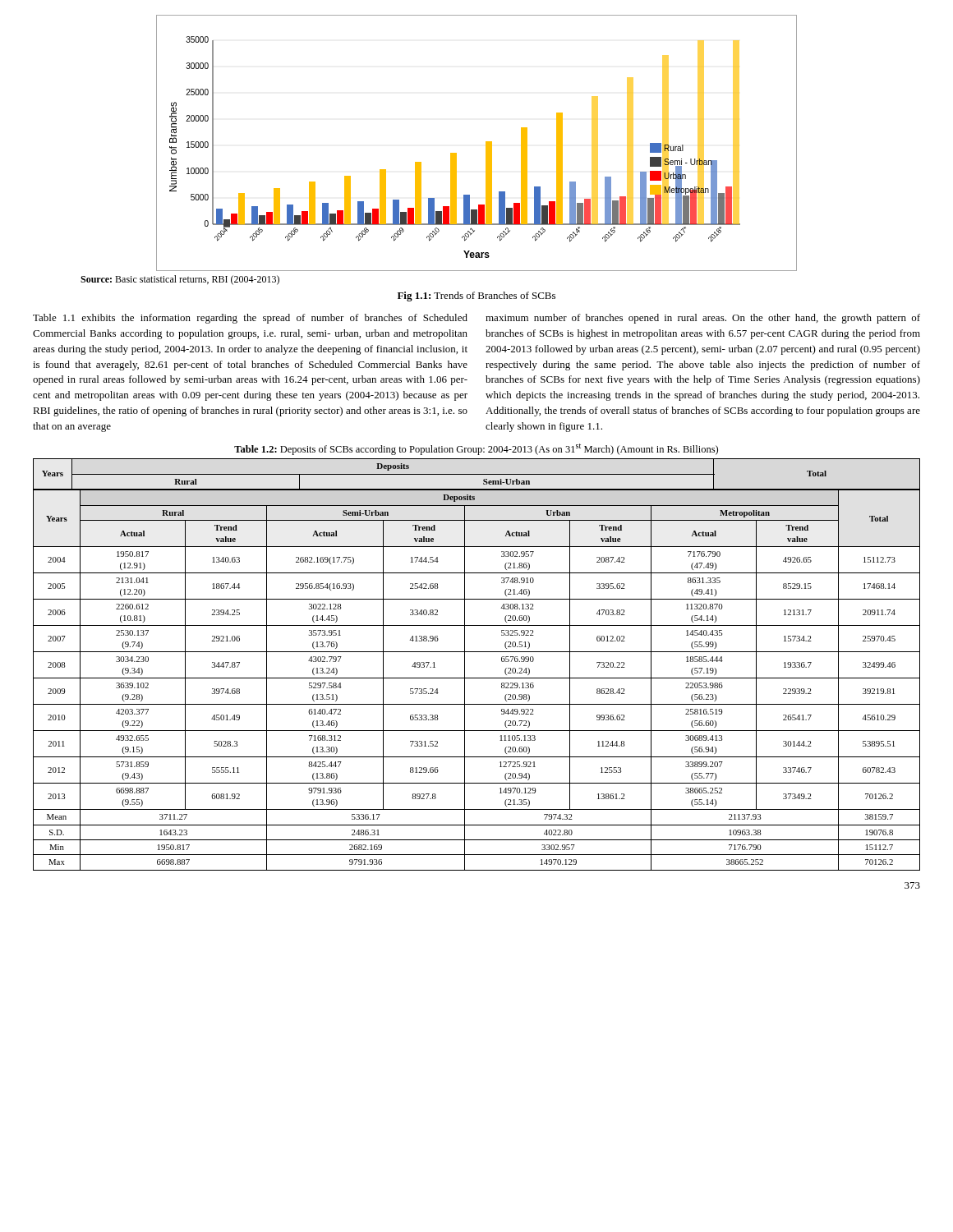Image resolution: width=953 pixels, height=1232 pixels.
Task: Click on the caption that says "Fig 1.1: Trends of Branches of SCBs"
Action: click(476, 295)
